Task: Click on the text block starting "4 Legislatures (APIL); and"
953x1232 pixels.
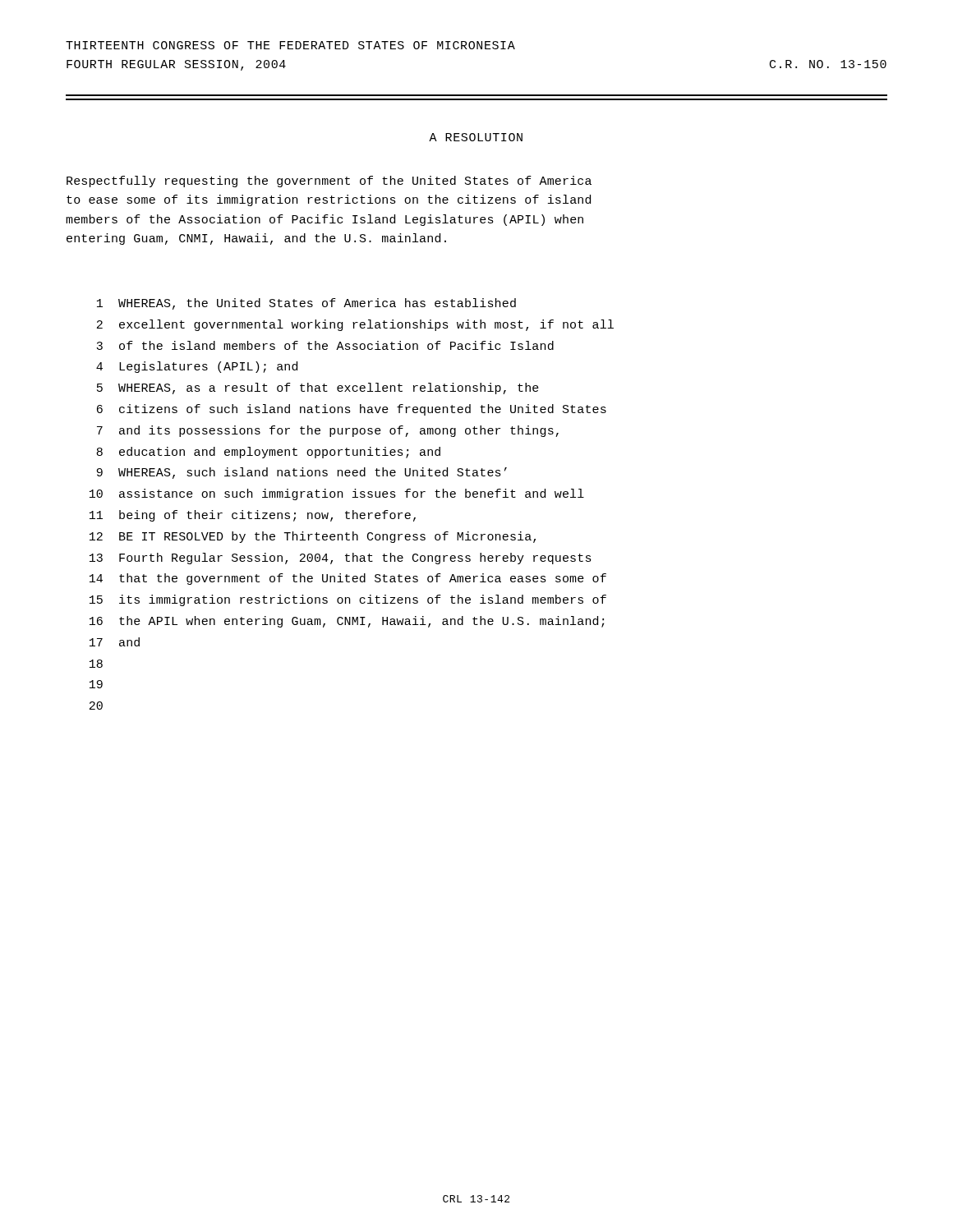Action: click(197, 367)
